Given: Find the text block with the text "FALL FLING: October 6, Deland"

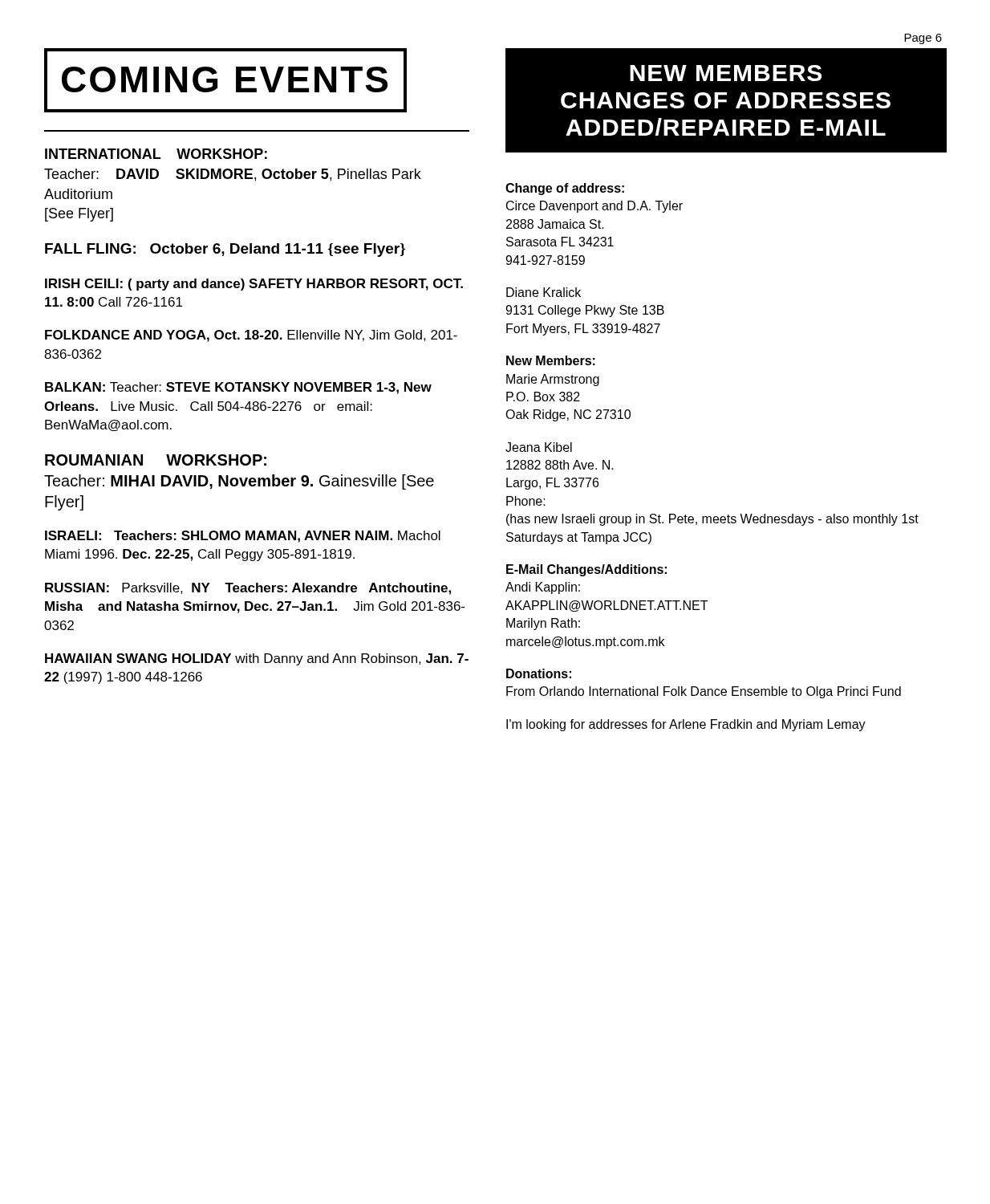Looking at the screenshot, I should (x=225, y=249).
